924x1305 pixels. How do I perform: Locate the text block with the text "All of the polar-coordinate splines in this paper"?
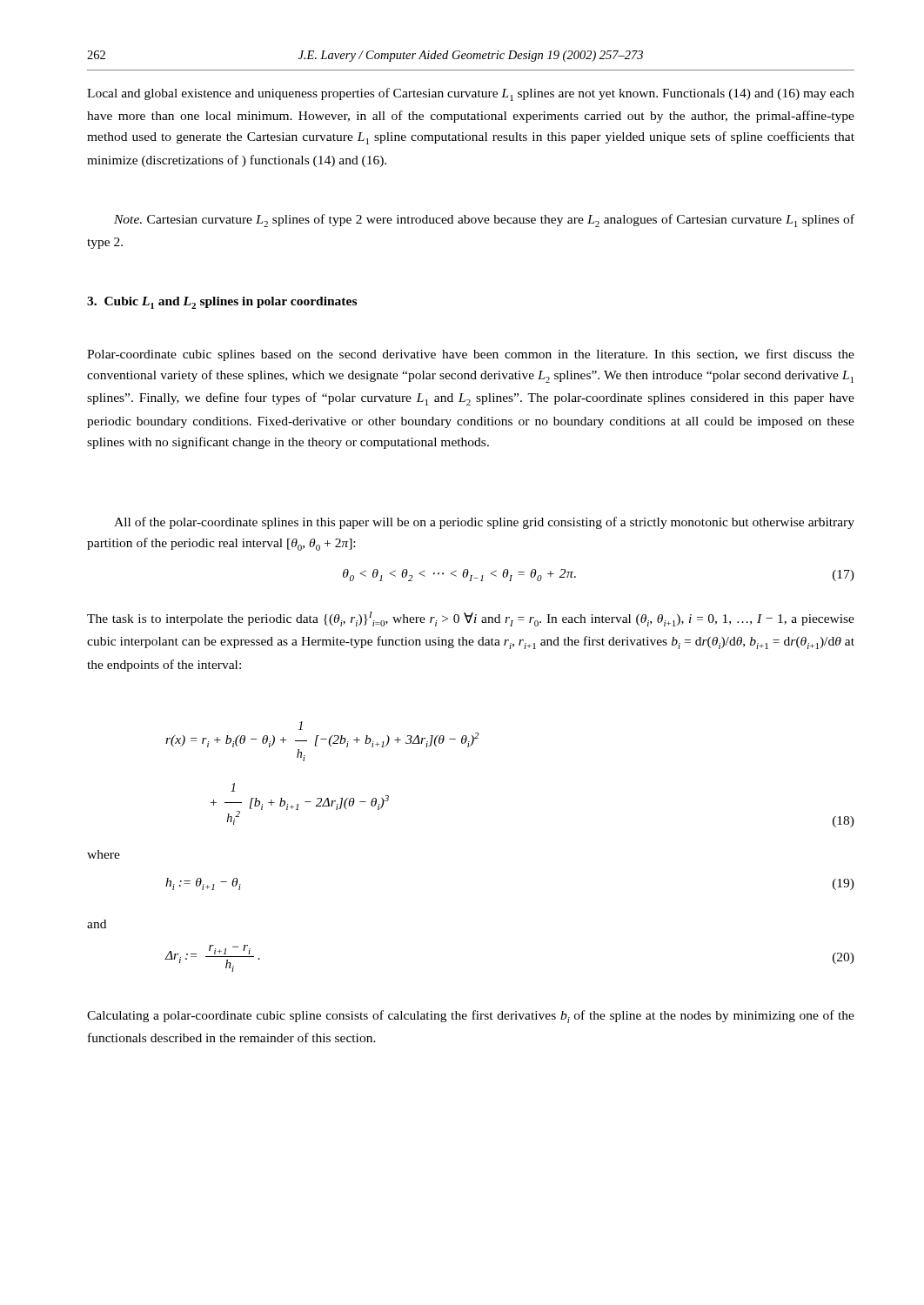click(471, 533)
